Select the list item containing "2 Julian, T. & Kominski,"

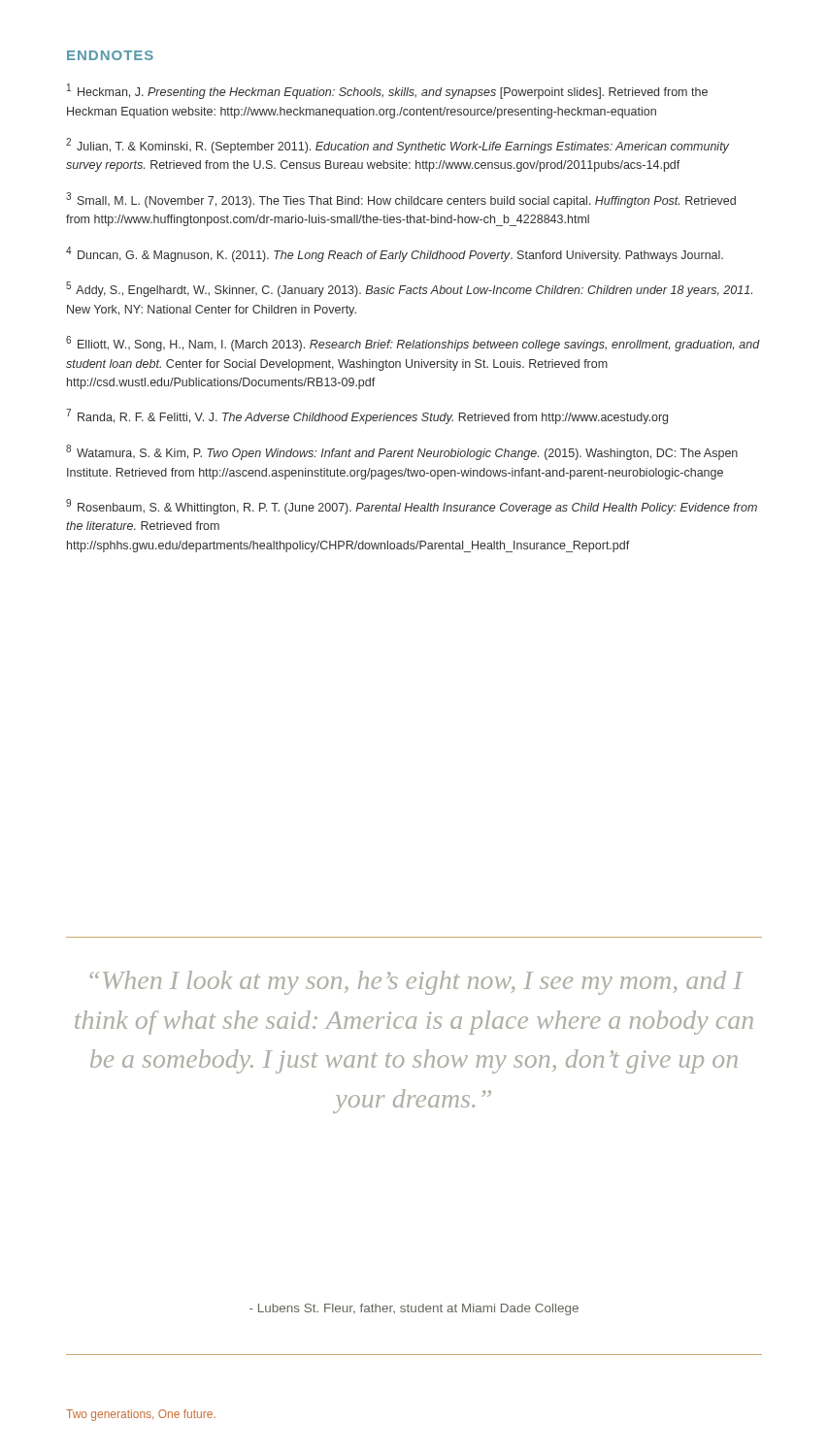tap(397, 154)
